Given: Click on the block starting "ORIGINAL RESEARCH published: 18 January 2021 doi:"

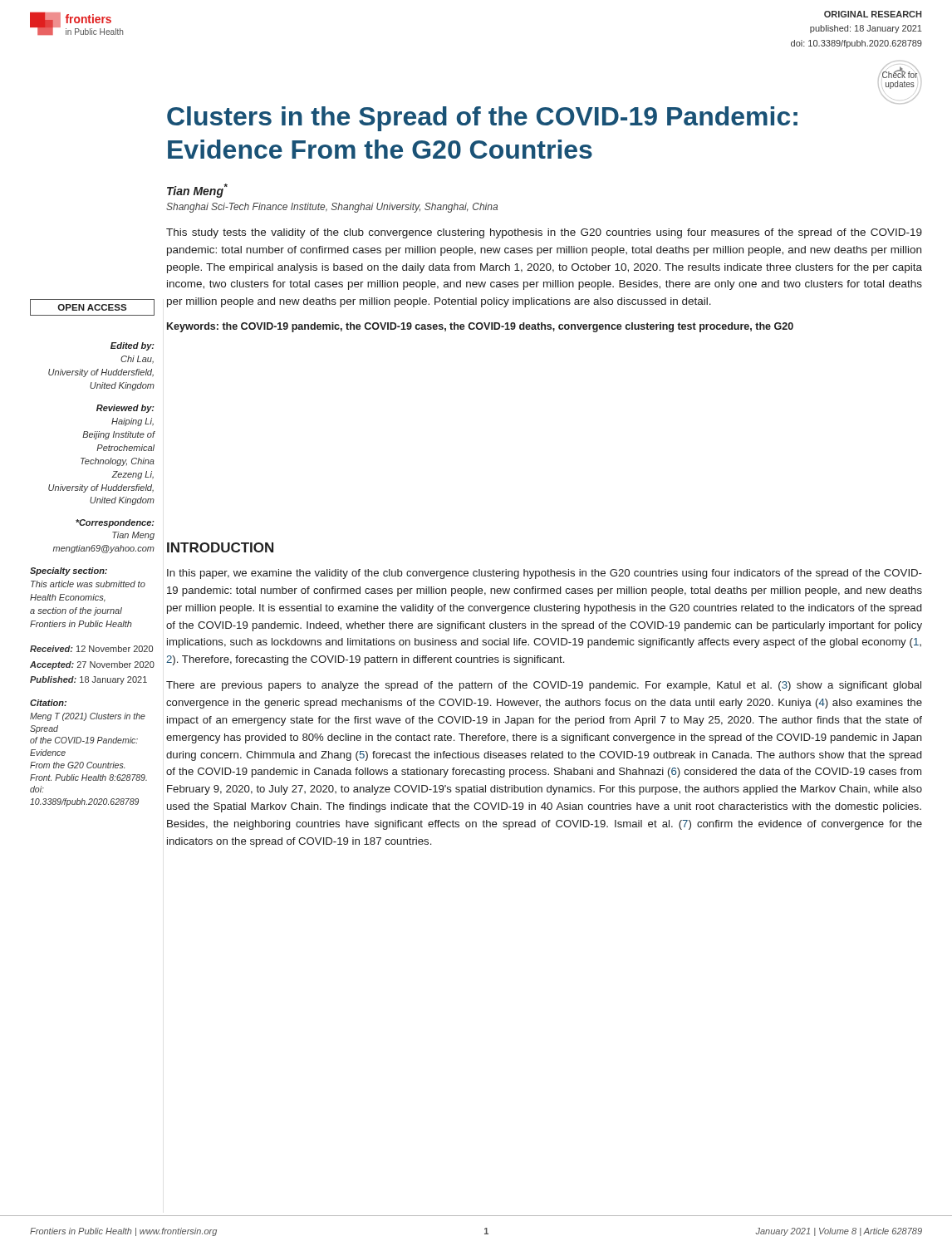Looking at the screenshot, I should tap(856, 29).
